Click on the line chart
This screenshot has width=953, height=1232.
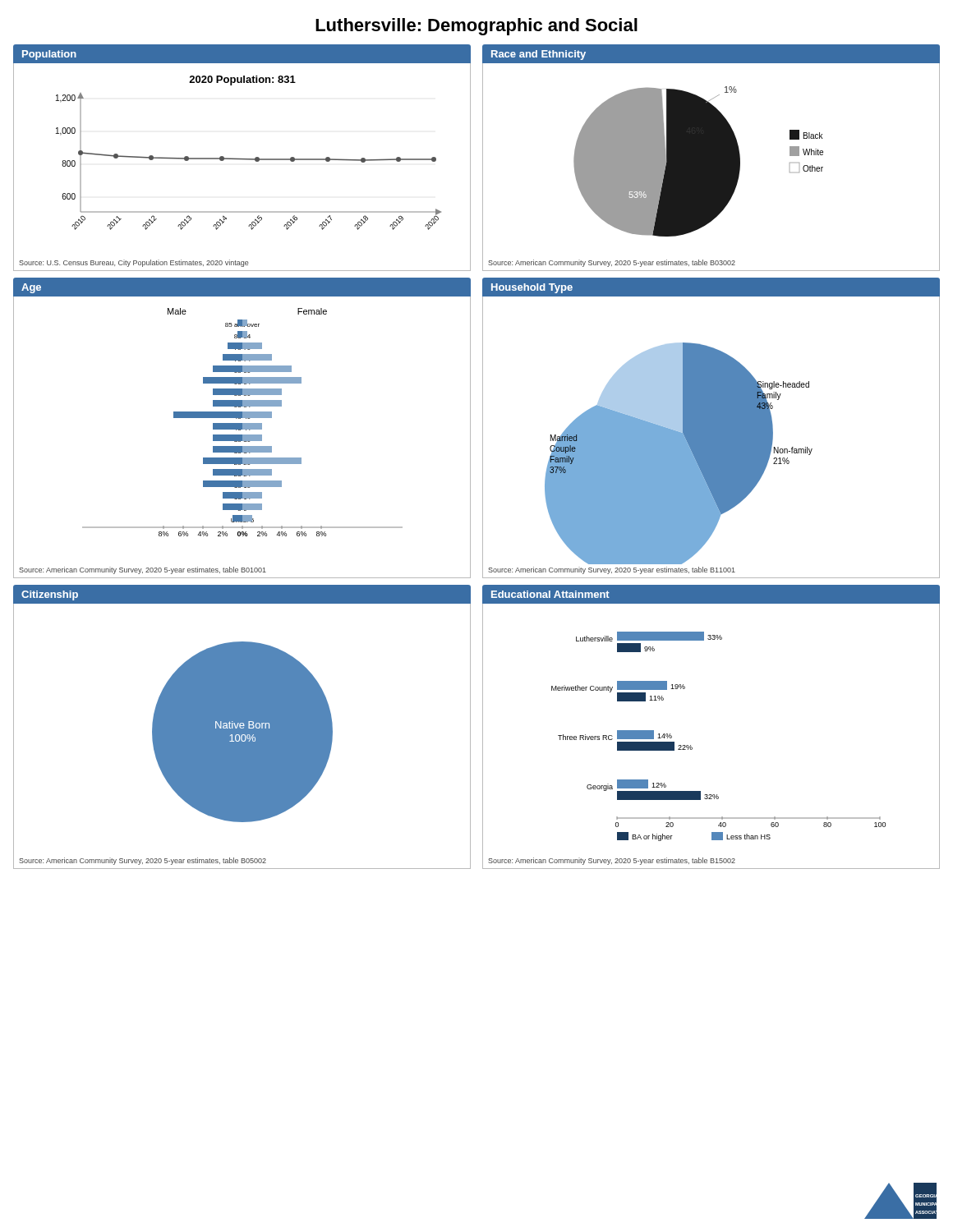tap(242, 163)
